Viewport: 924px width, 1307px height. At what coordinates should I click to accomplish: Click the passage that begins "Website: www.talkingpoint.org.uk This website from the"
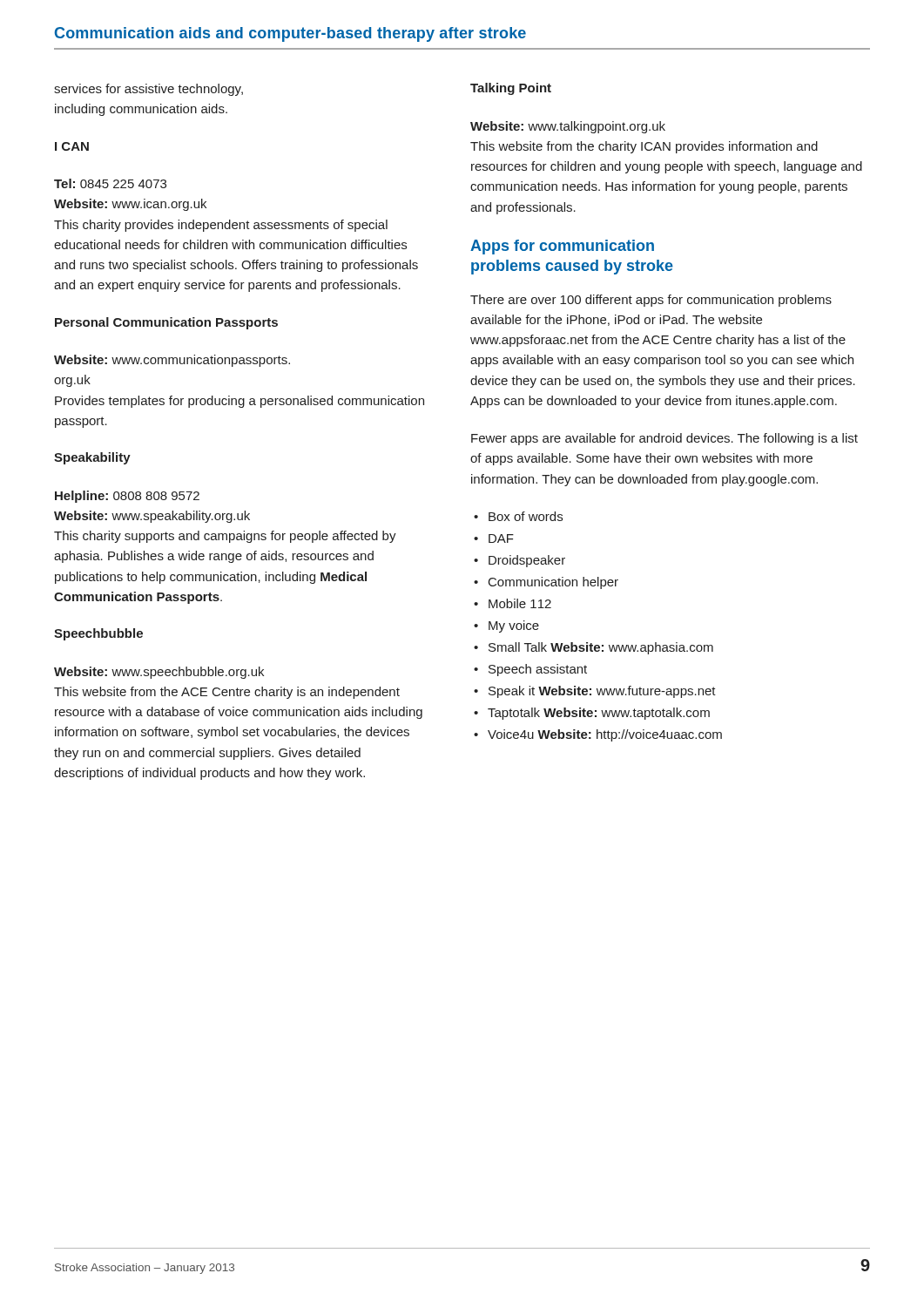click(x=670, y=166)
